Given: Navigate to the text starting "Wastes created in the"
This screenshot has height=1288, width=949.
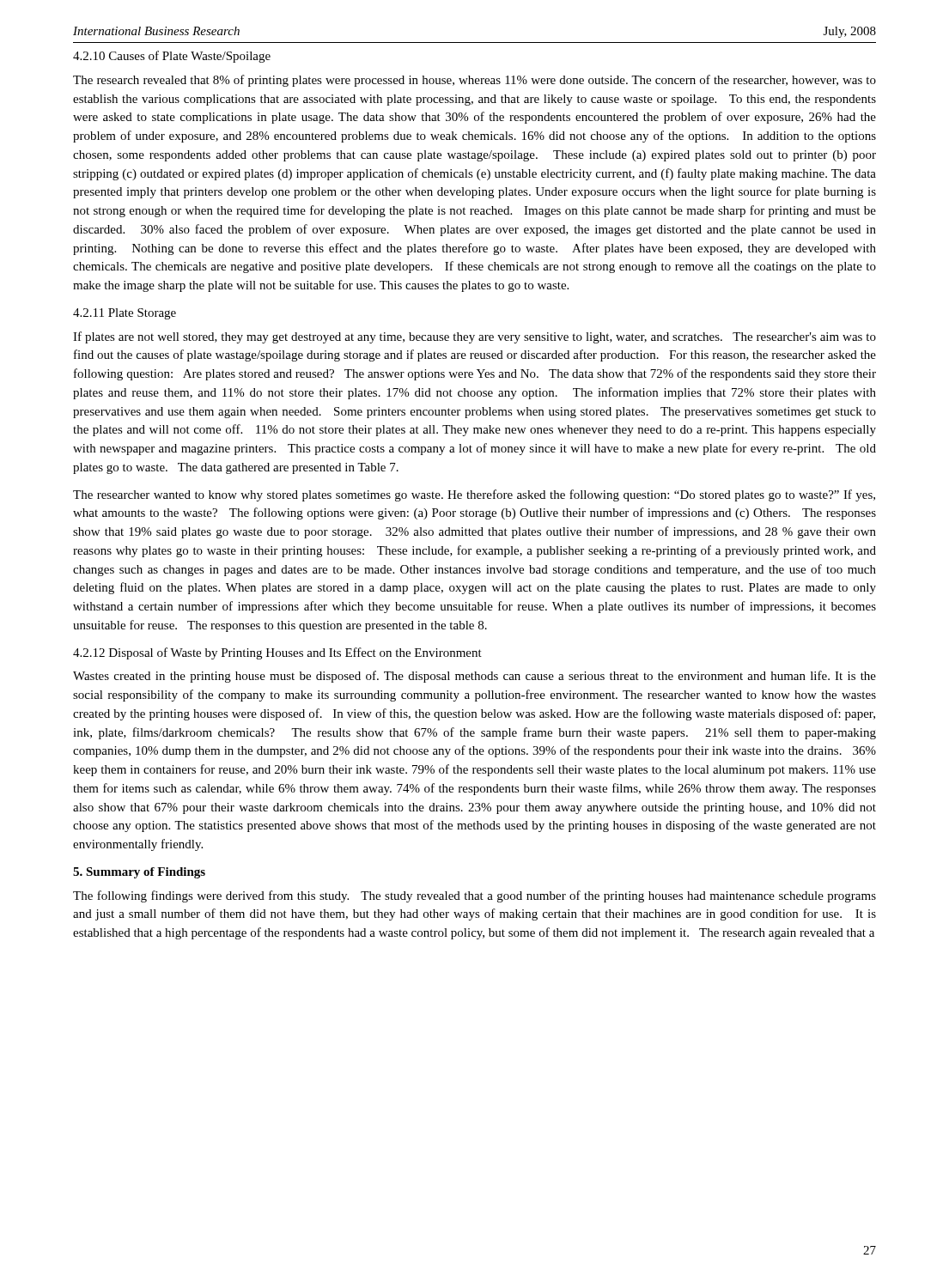Looking at the screenshot, I should point(474,761).
